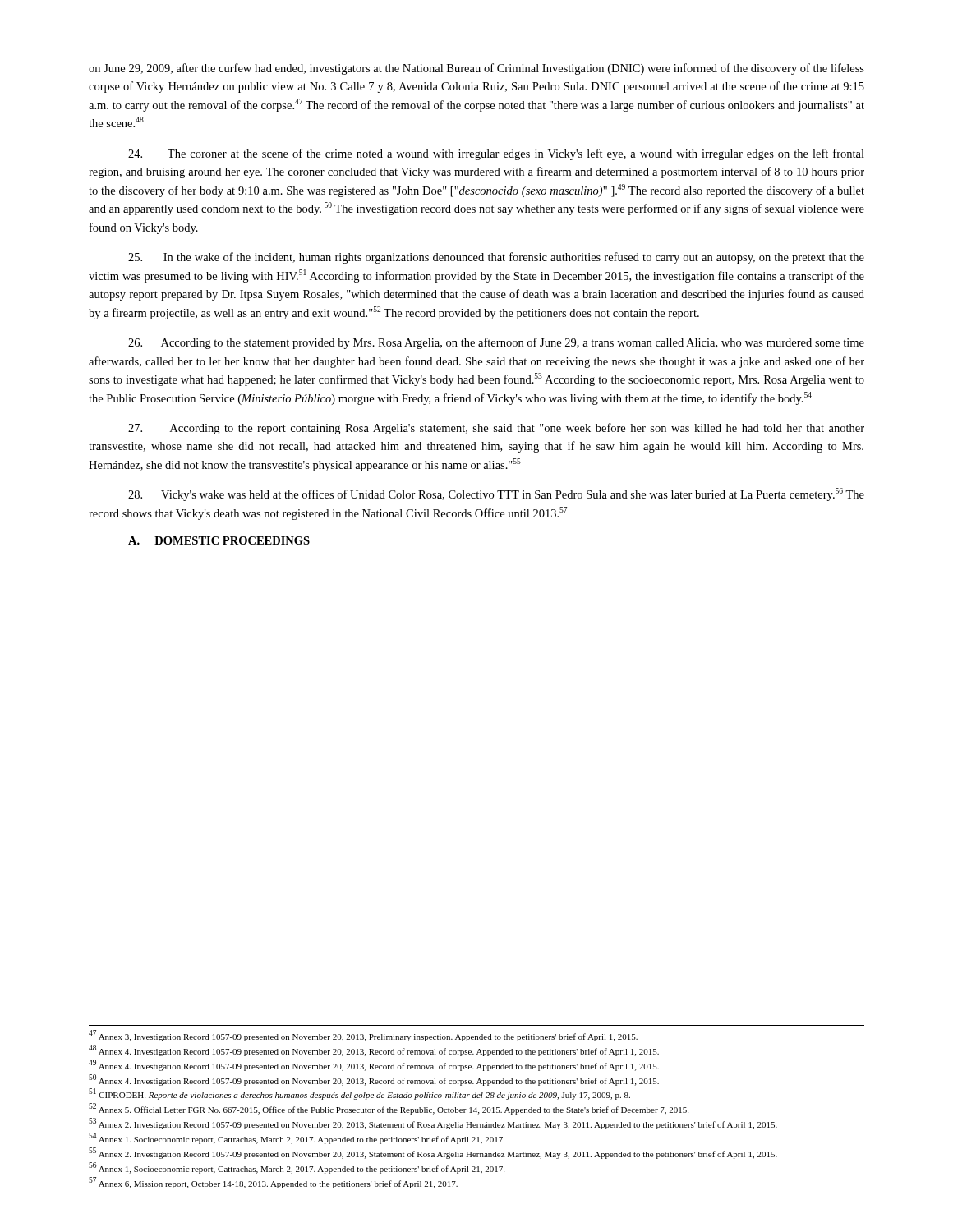Screen dimensions: 1232x953
Task: Locate the block of text that opens with "50 Annex 4."
Action: 374,1080
